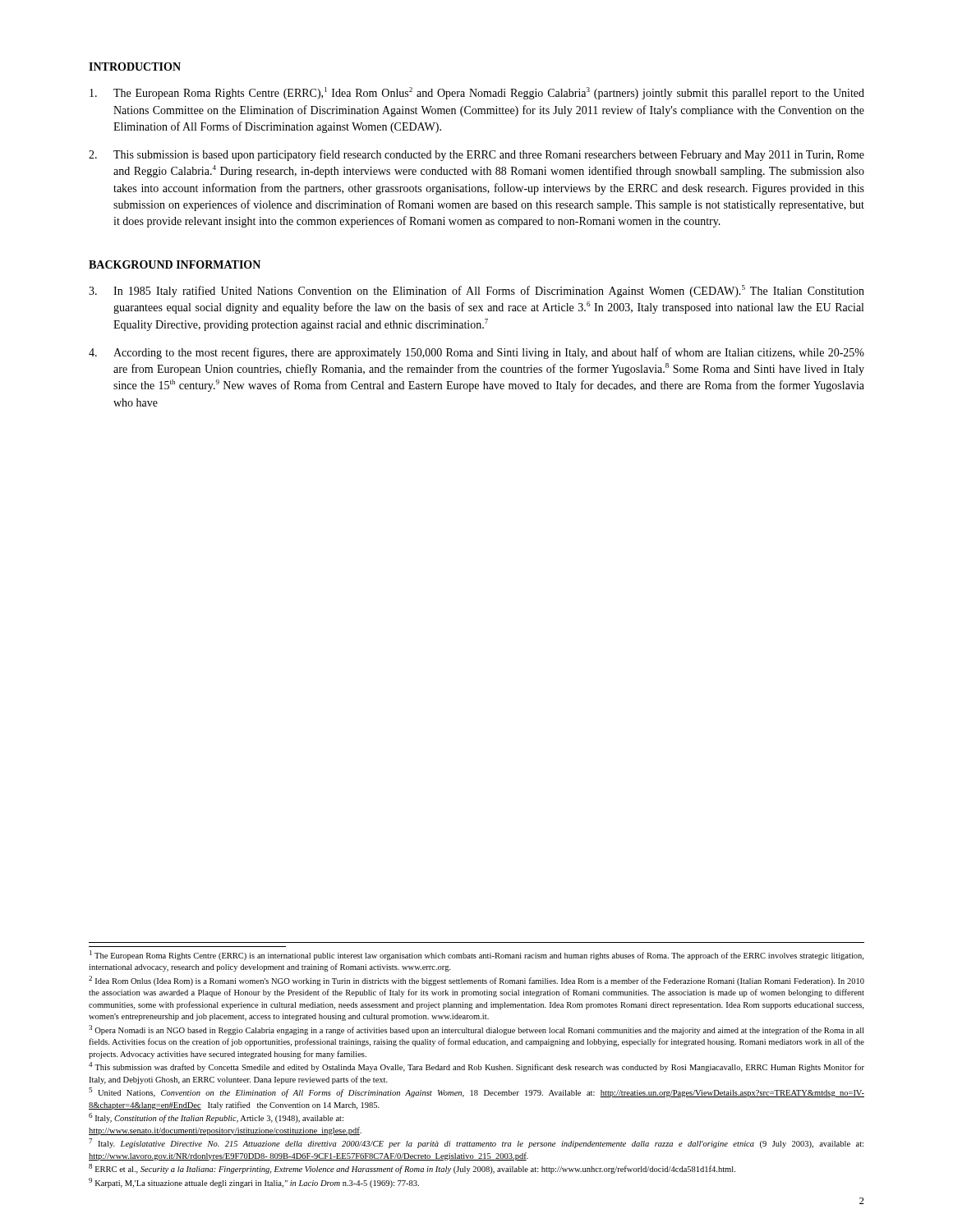
Task: Select the footnote that says "7 Italy. Legislatative Directive No. 215 Attuazione della"
Action: click(476, 1149)
